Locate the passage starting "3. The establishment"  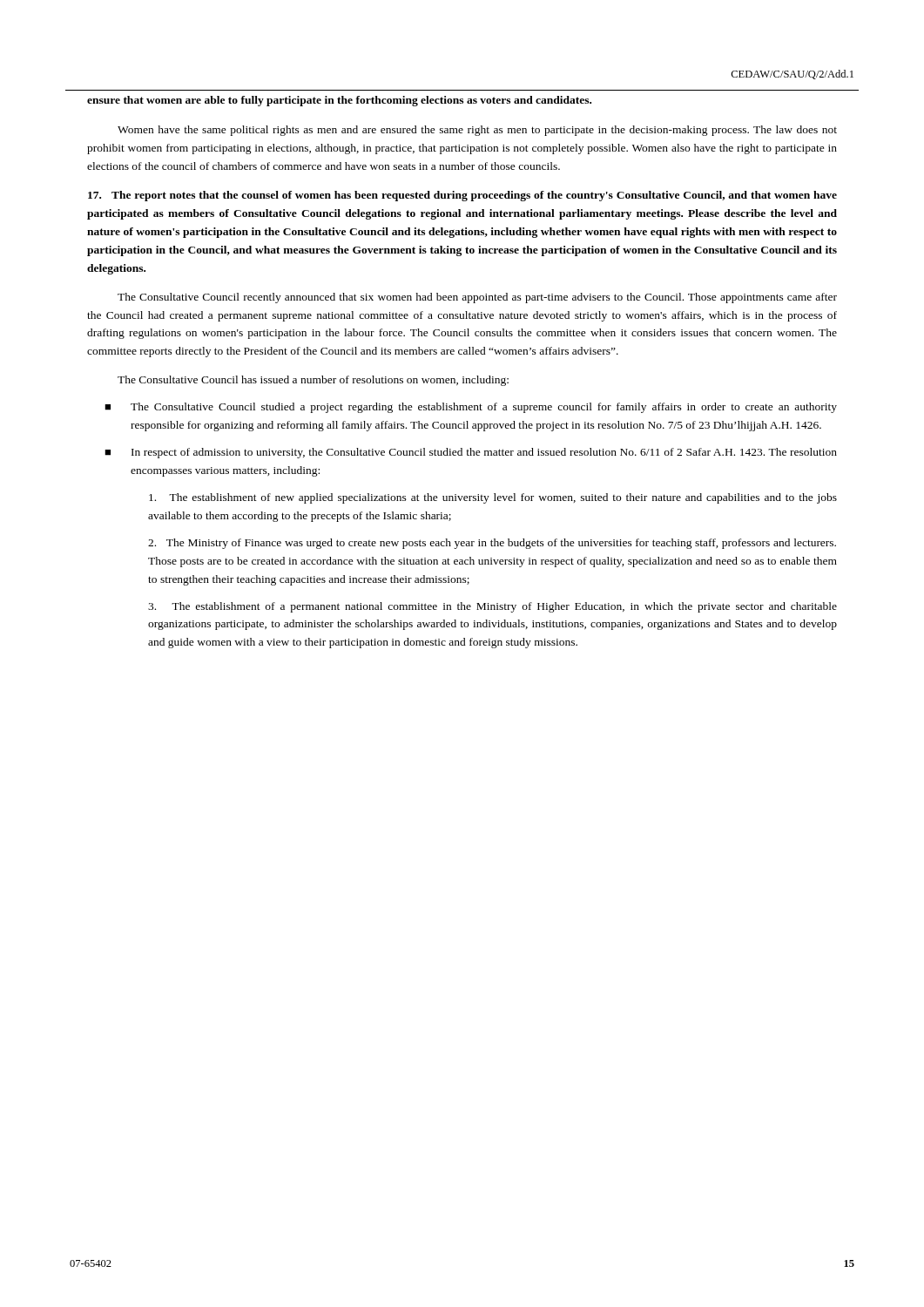tap(492, 624)
